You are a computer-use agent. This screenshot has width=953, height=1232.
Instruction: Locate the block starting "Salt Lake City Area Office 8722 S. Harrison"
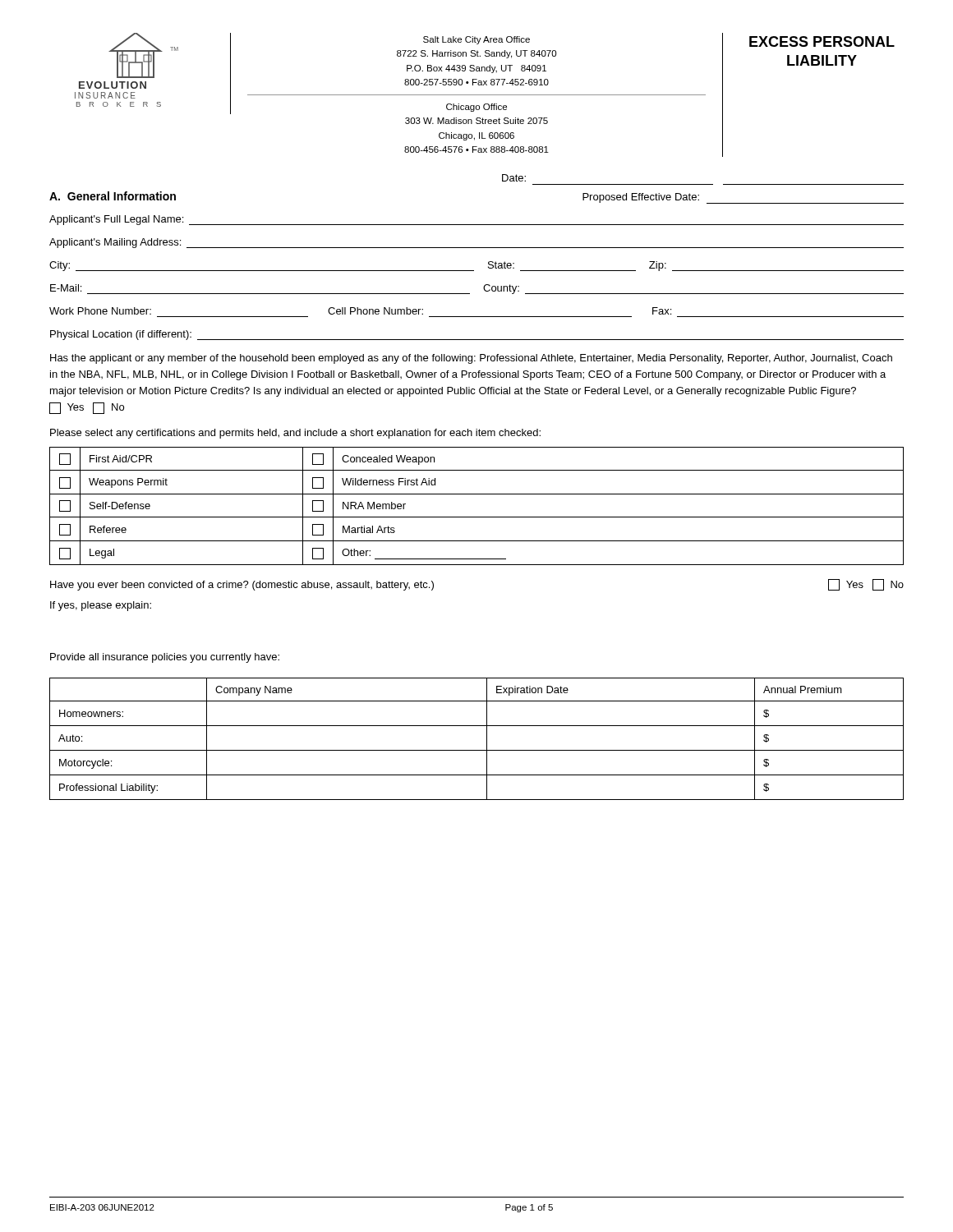(476, 94)
